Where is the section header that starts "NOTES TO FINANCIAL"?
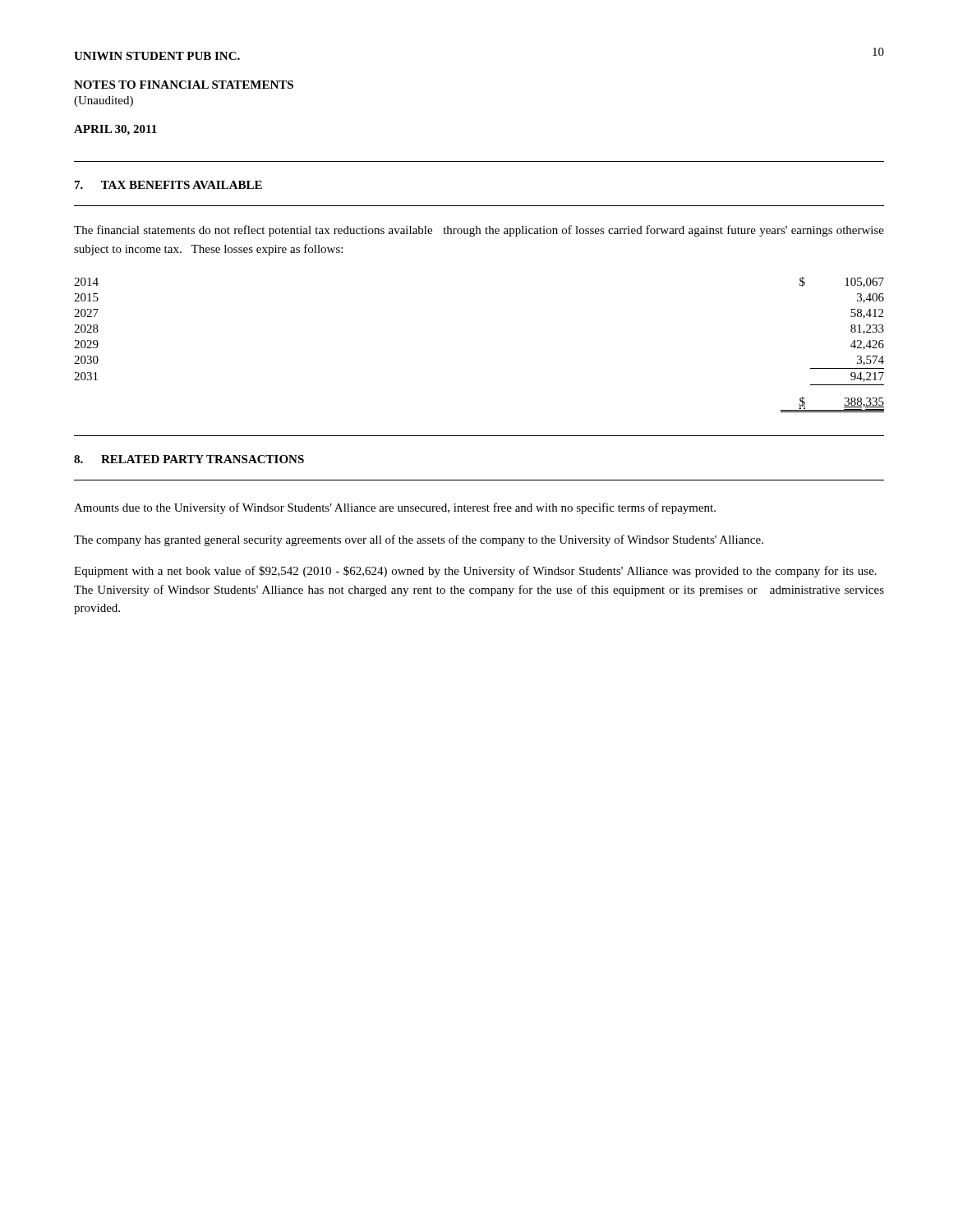Image resolution: width=958 pixels, height=1232 pixels. click(184, 85)
